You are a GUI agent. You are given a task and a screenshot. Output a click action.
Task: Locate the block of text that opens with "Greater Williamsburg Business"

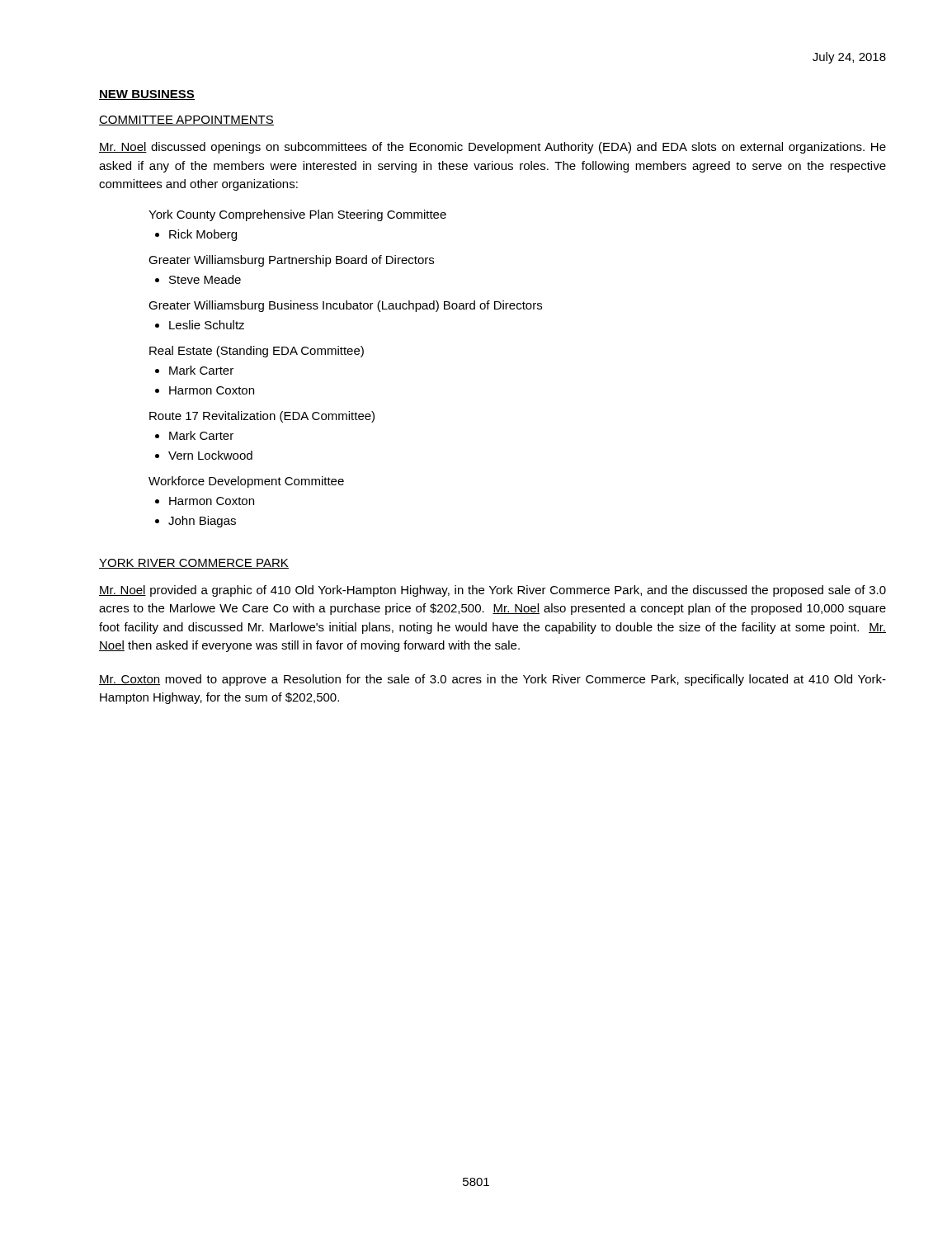click(517, 316)
